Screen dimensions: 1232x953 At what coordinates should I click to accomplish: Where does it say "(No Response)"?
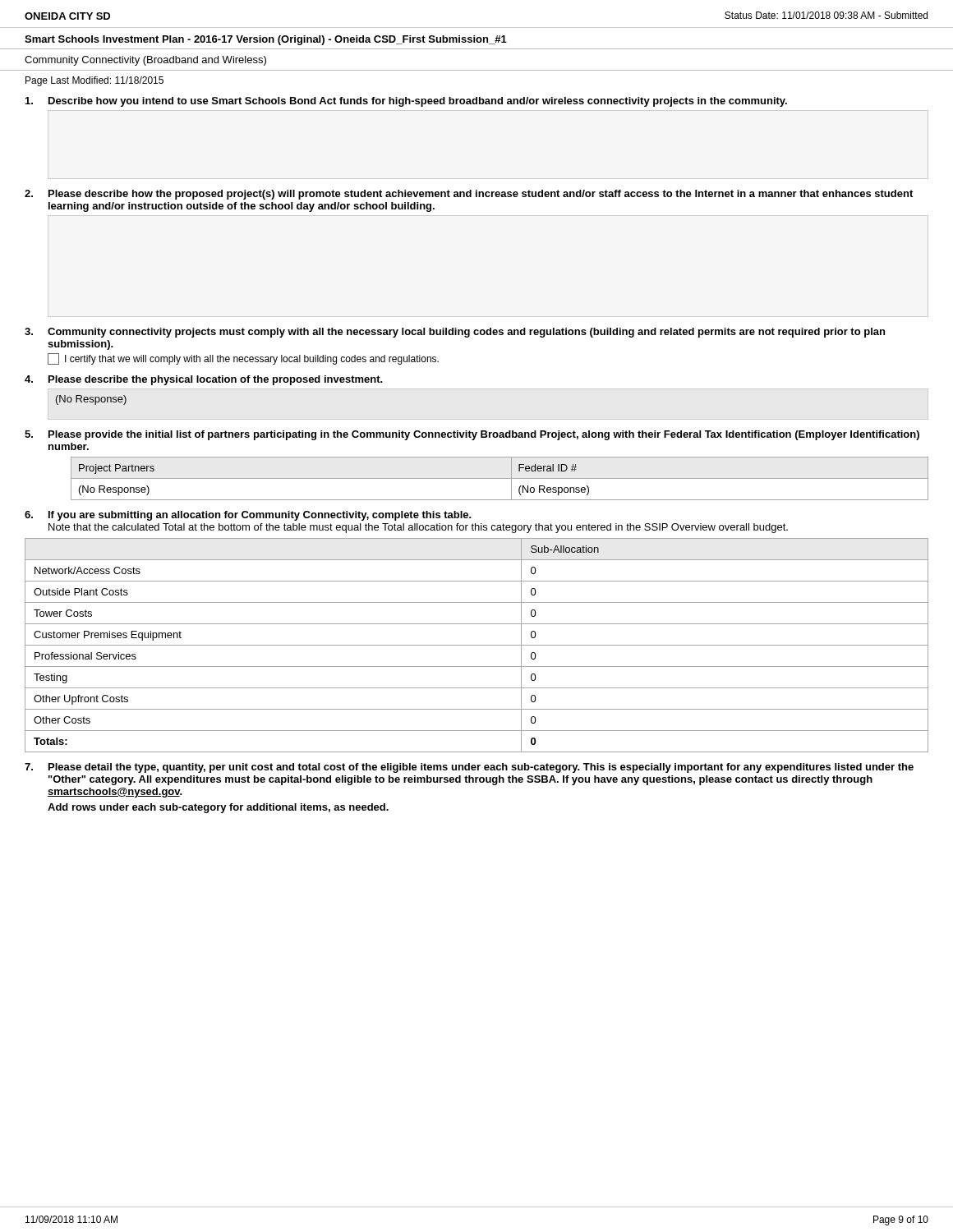tap(91, 399)
